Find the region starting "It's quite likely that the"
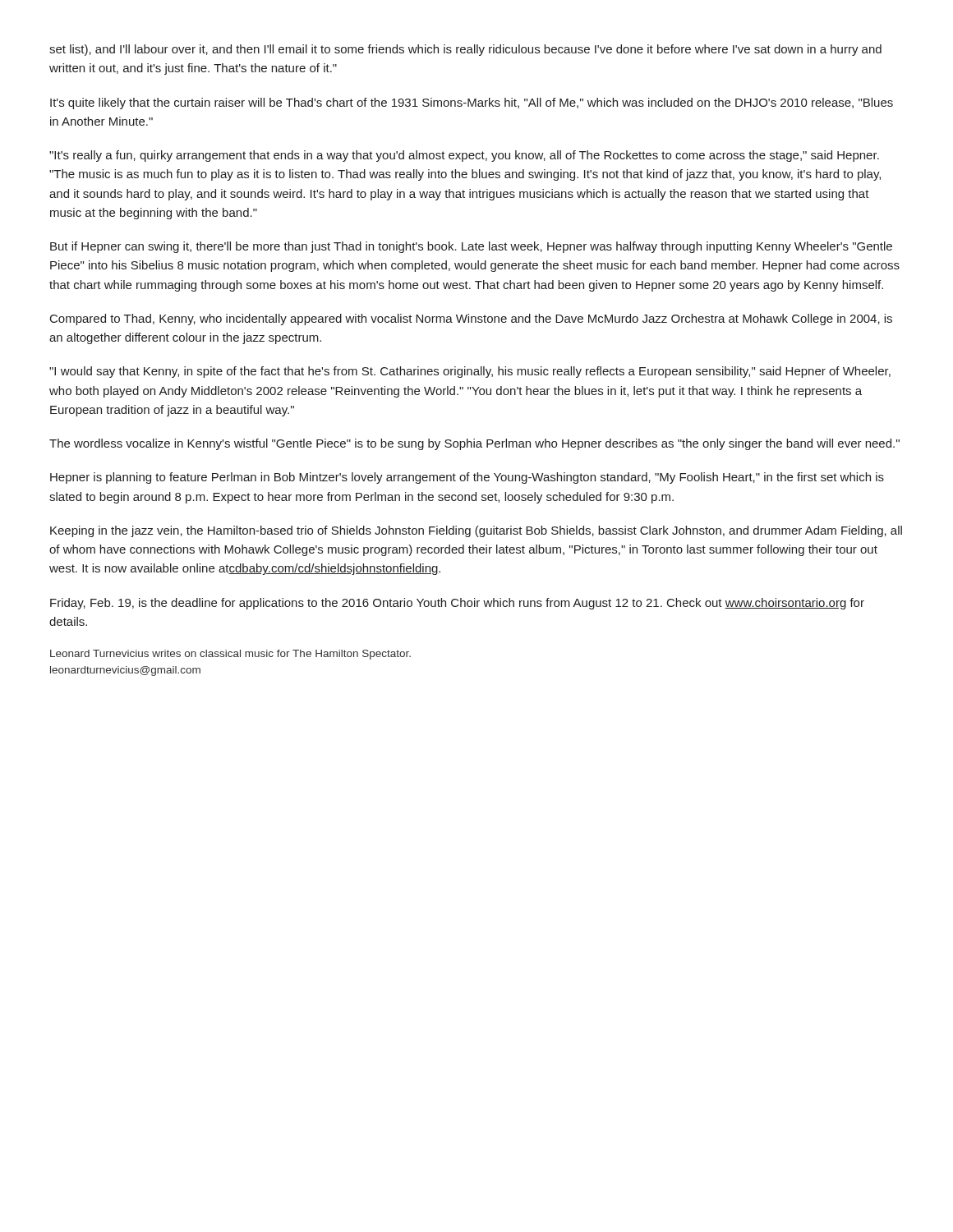Image resolution: width=953 pixels, height=1232 pixels. click(x=471, y=111)
